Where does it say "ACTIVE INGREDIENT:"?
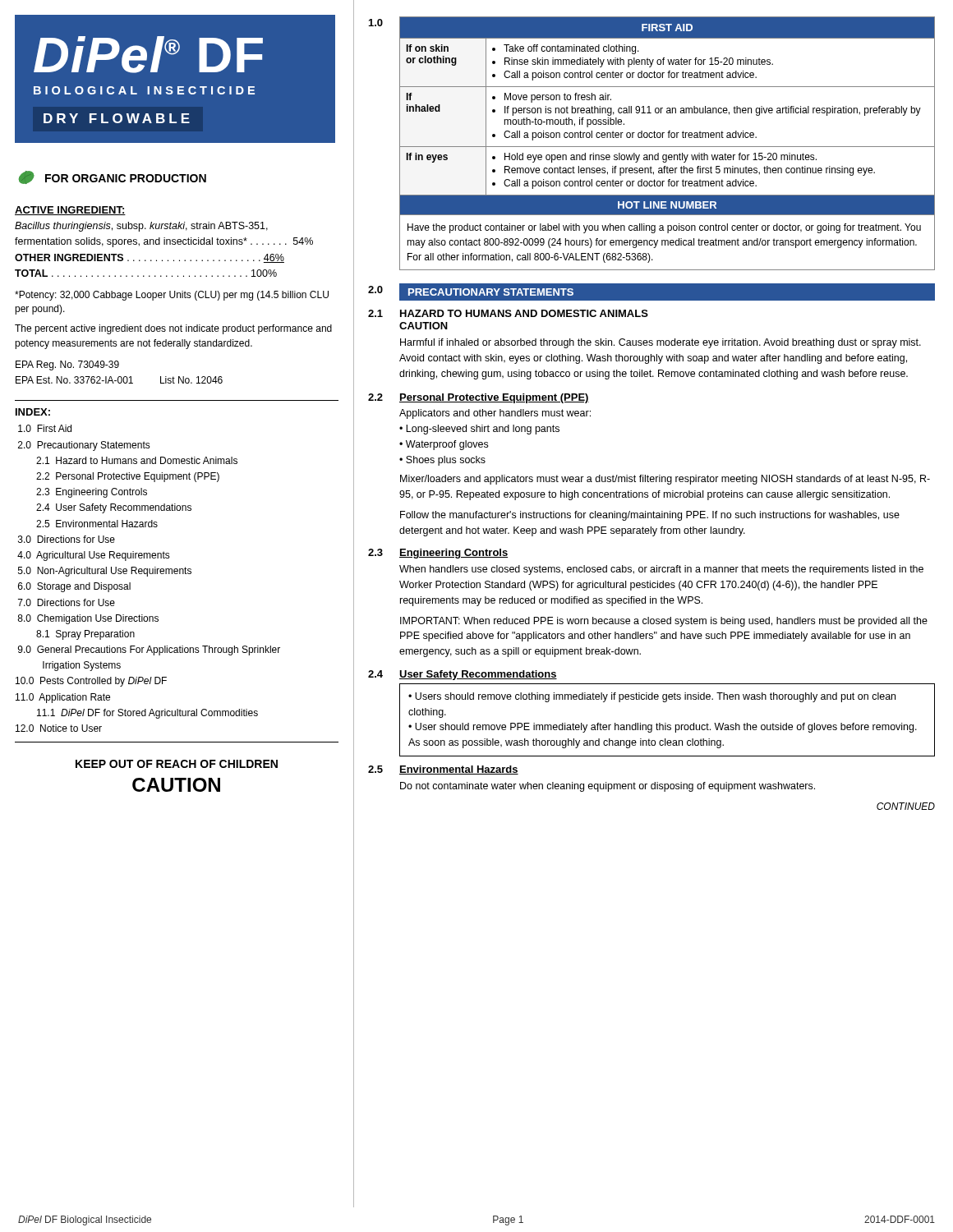This screenshot has height=1232, width=953. tap(70, 210)
